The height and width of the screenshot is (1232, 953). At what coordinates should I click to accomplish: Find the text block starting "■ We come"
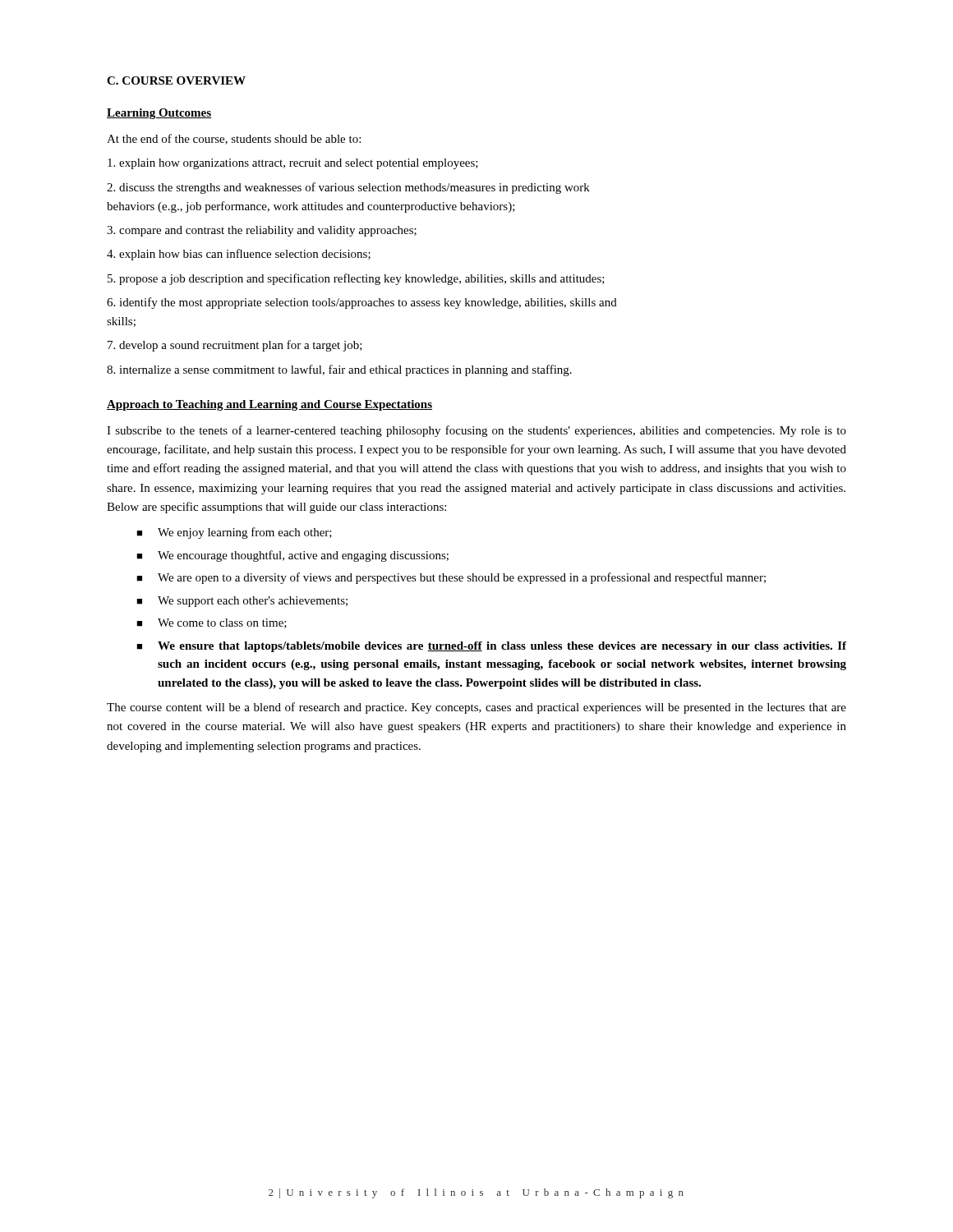(x=212, y=623)
